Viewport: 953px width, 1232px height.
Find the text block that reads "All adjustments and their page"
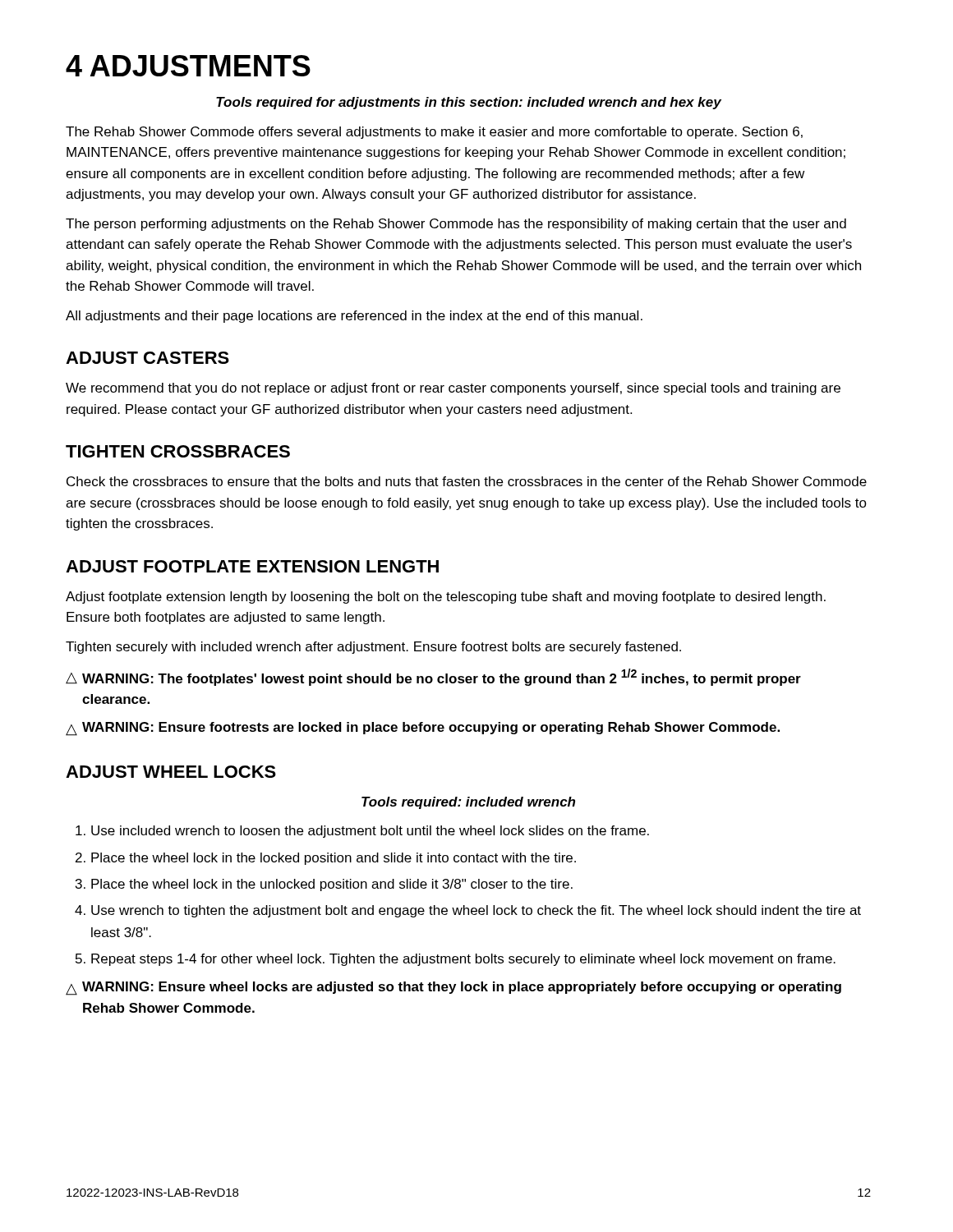point(468,316)
